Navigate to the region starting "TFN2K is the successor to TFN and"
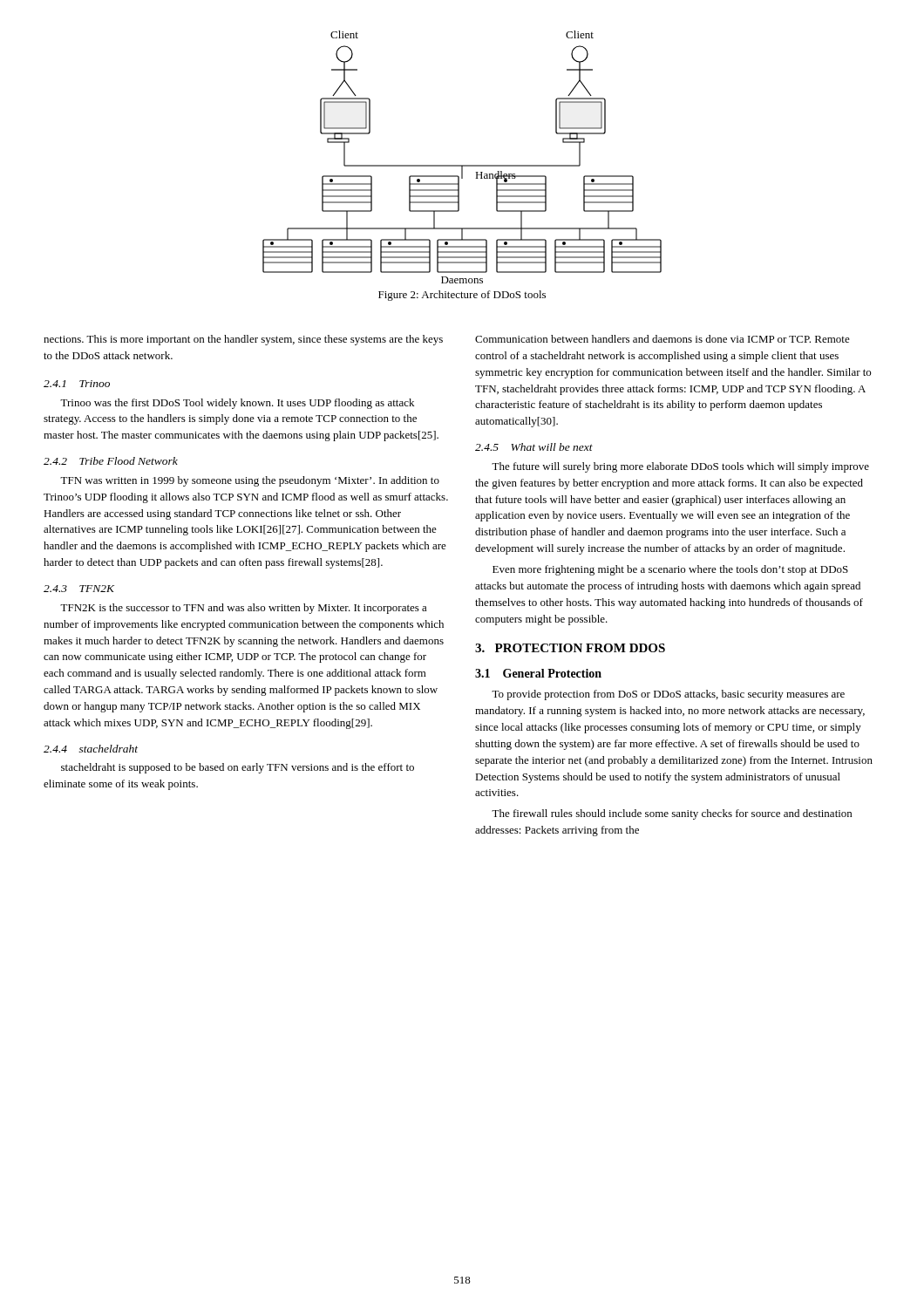The height and width of the screenshot is (1308, 924). point(246,665)
